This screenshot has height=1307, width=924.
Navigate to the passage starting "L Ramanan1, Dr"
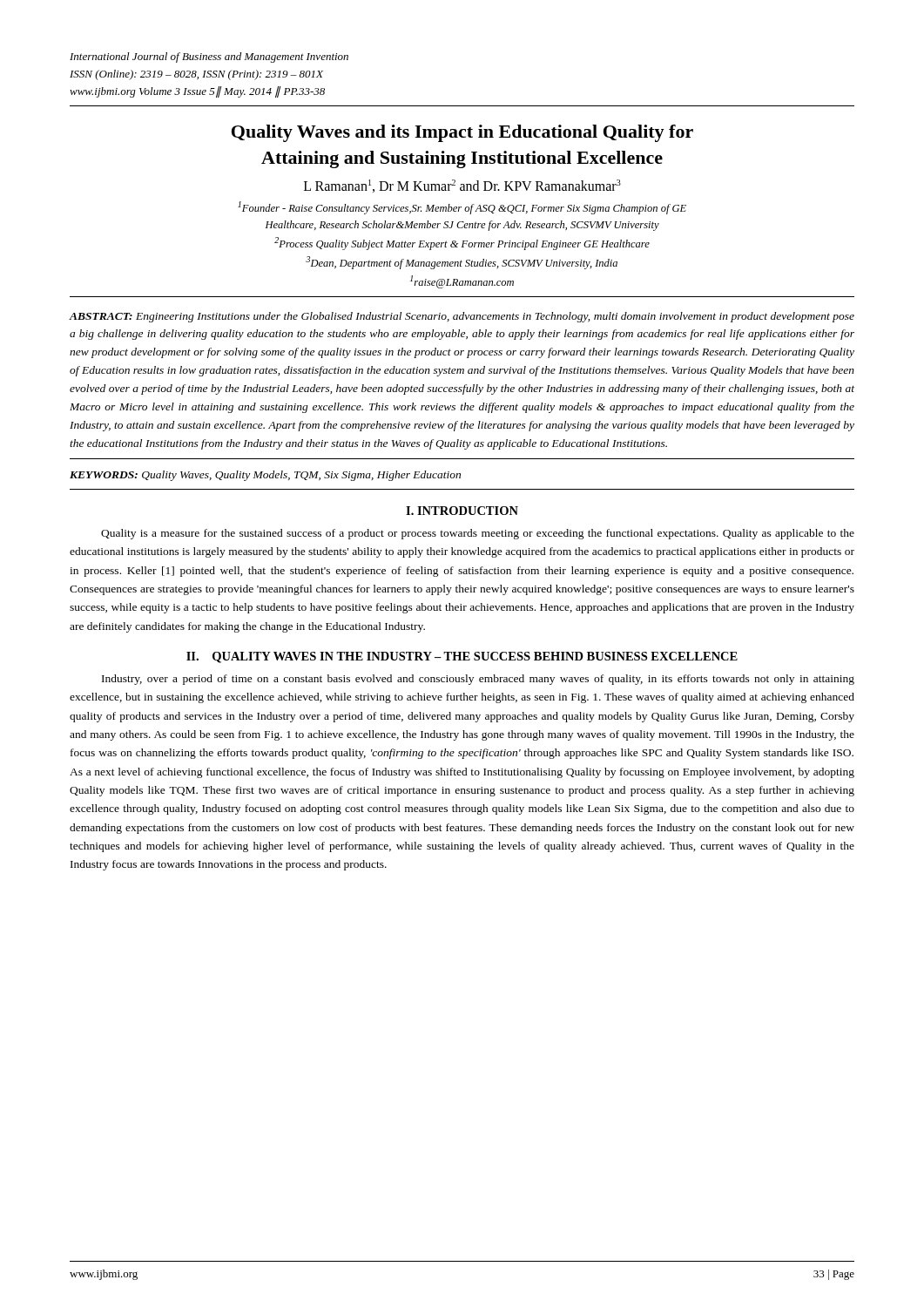pos(462,186)
